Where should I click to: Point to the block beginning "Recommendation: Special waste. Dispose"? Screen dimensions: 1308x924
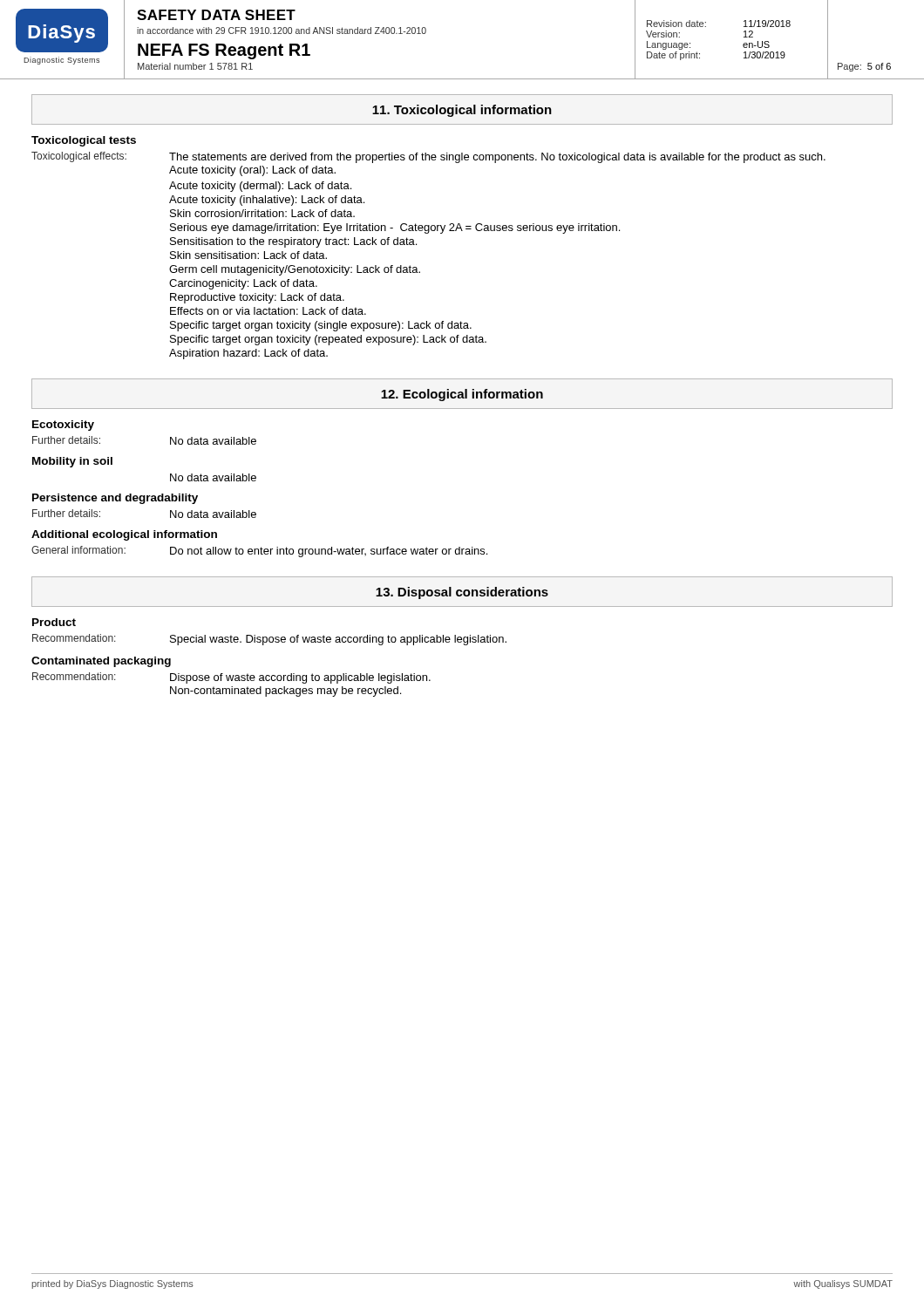(462, 639)
